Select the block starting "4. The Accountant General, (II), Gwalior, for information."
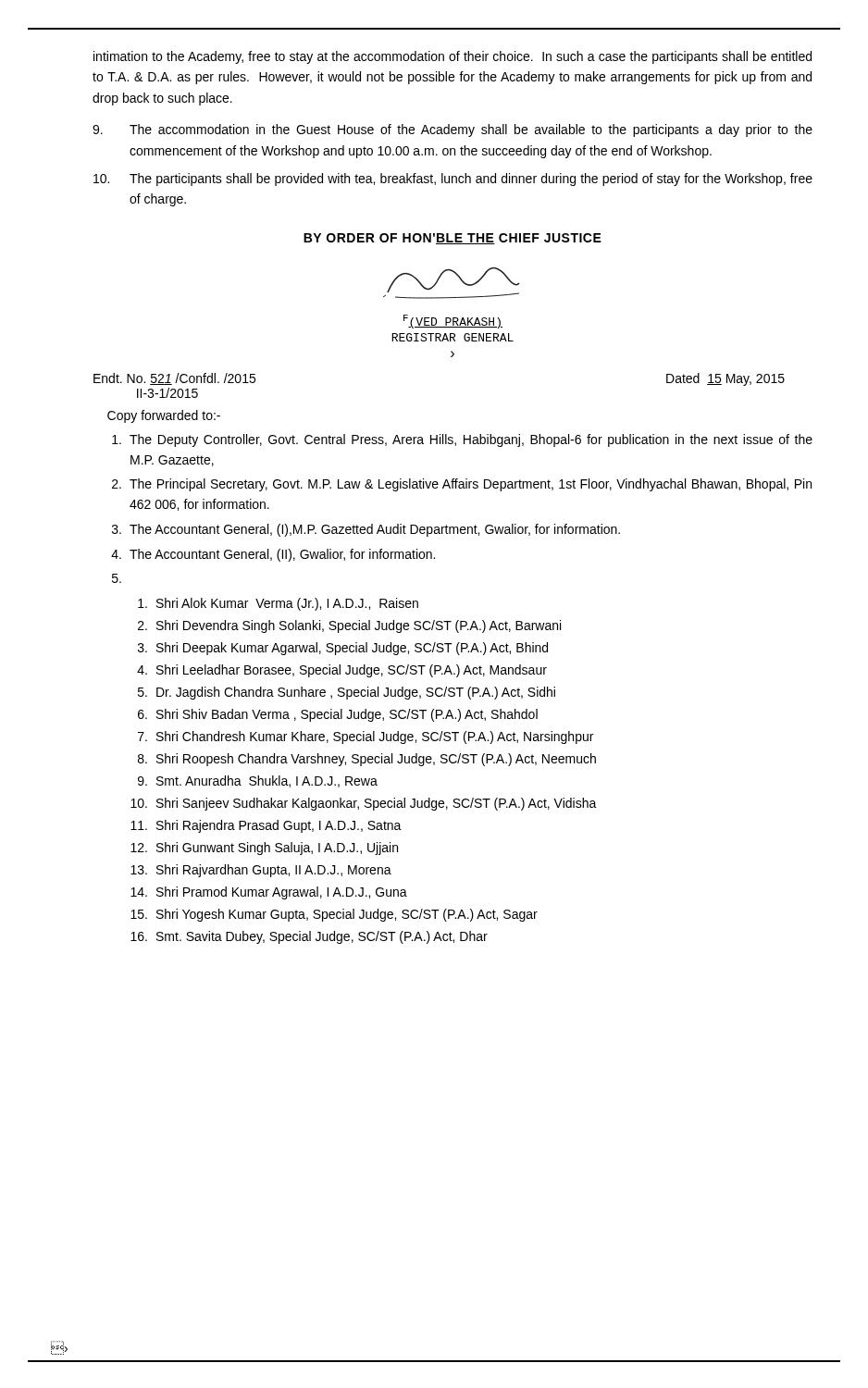Screen dimensions: 1388x868 coord(273,555)
